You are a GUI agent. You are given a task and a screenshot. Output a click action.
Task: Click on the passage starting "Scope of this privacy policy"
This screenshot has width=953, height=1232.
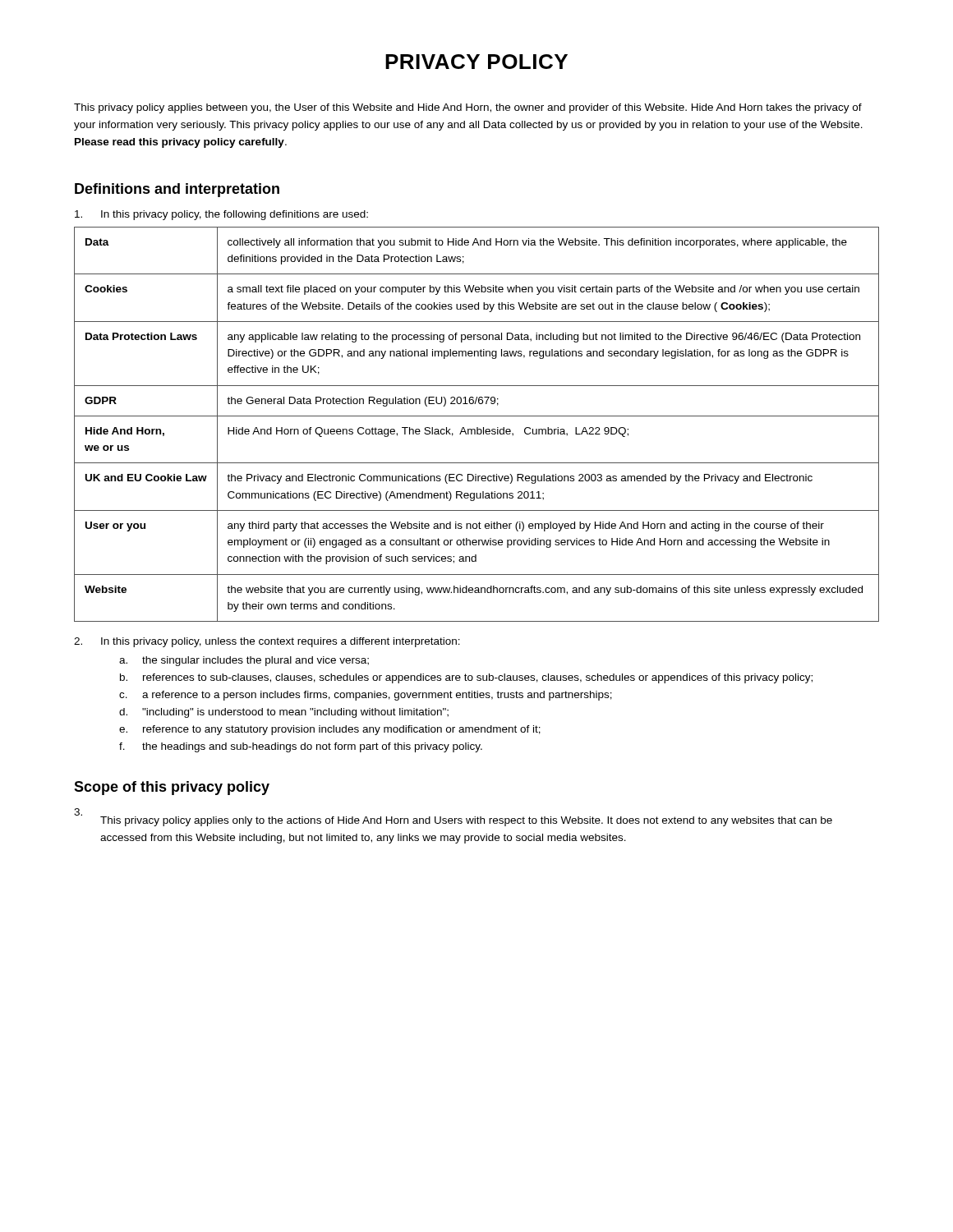(172, 787)
